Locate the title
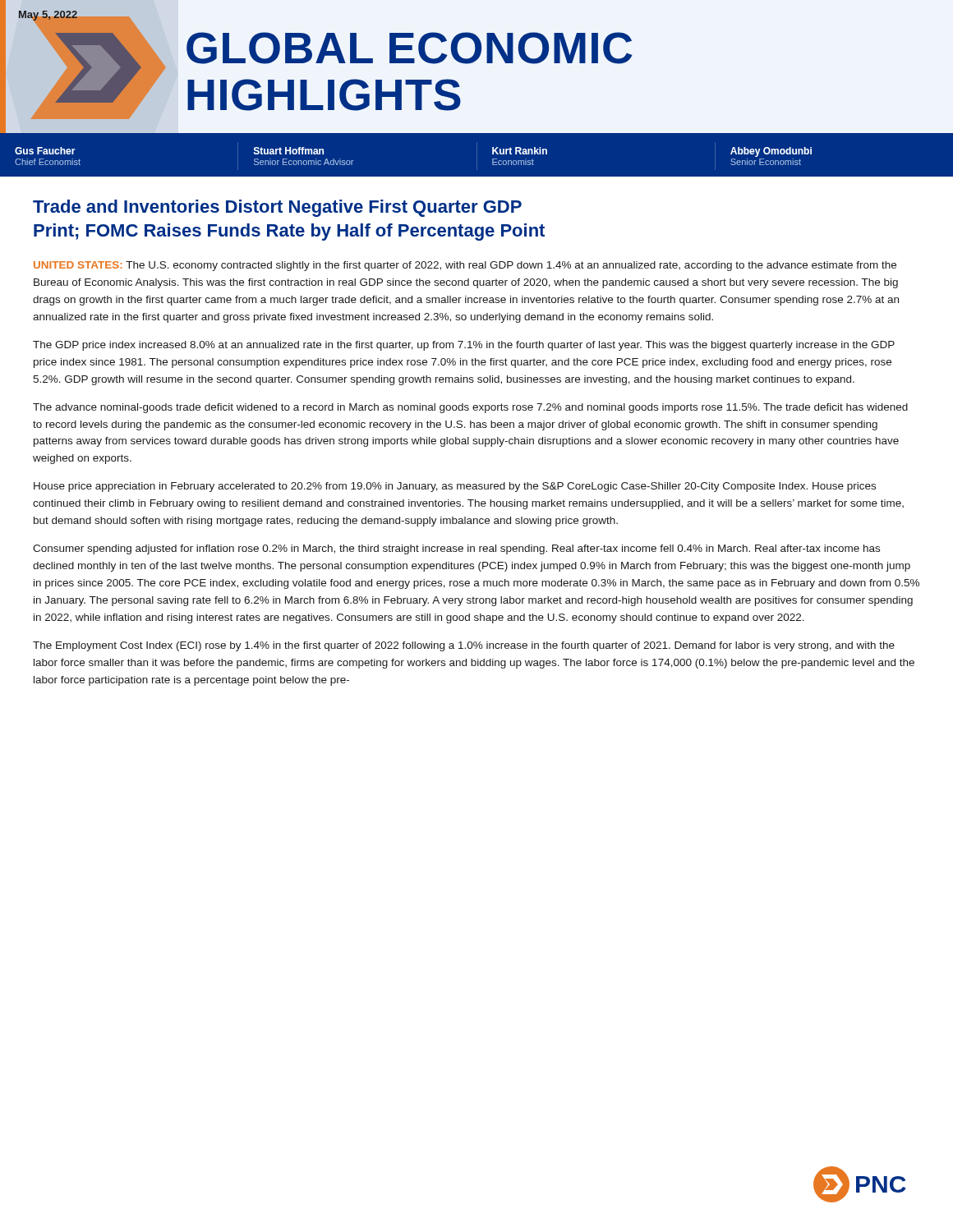The height and width of the screenshot is (1232, 953). (561, 71)
